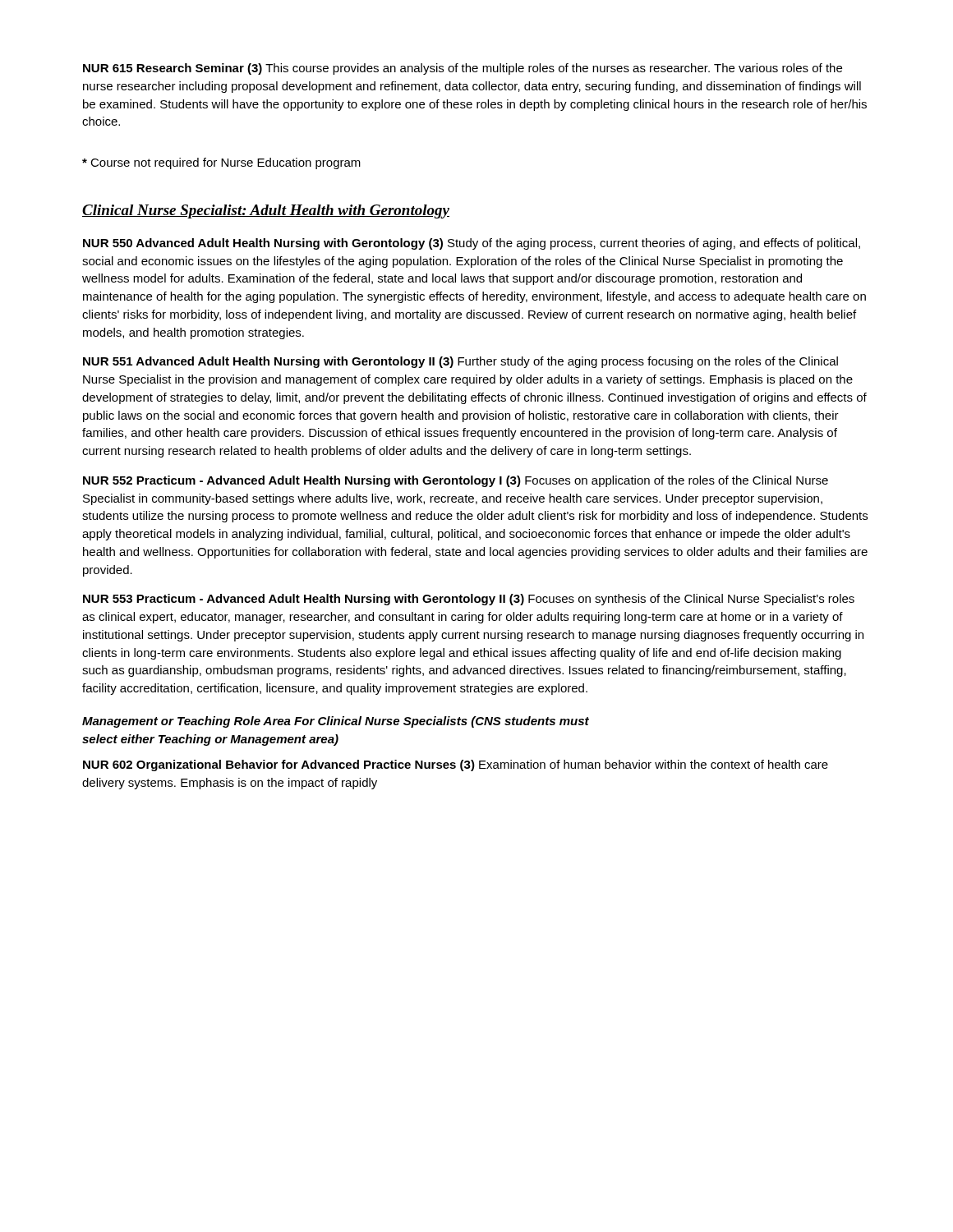Click on the element starting "Management or Teaching Role Area For"
The image size is (953, 1232).
coord(335,729)
